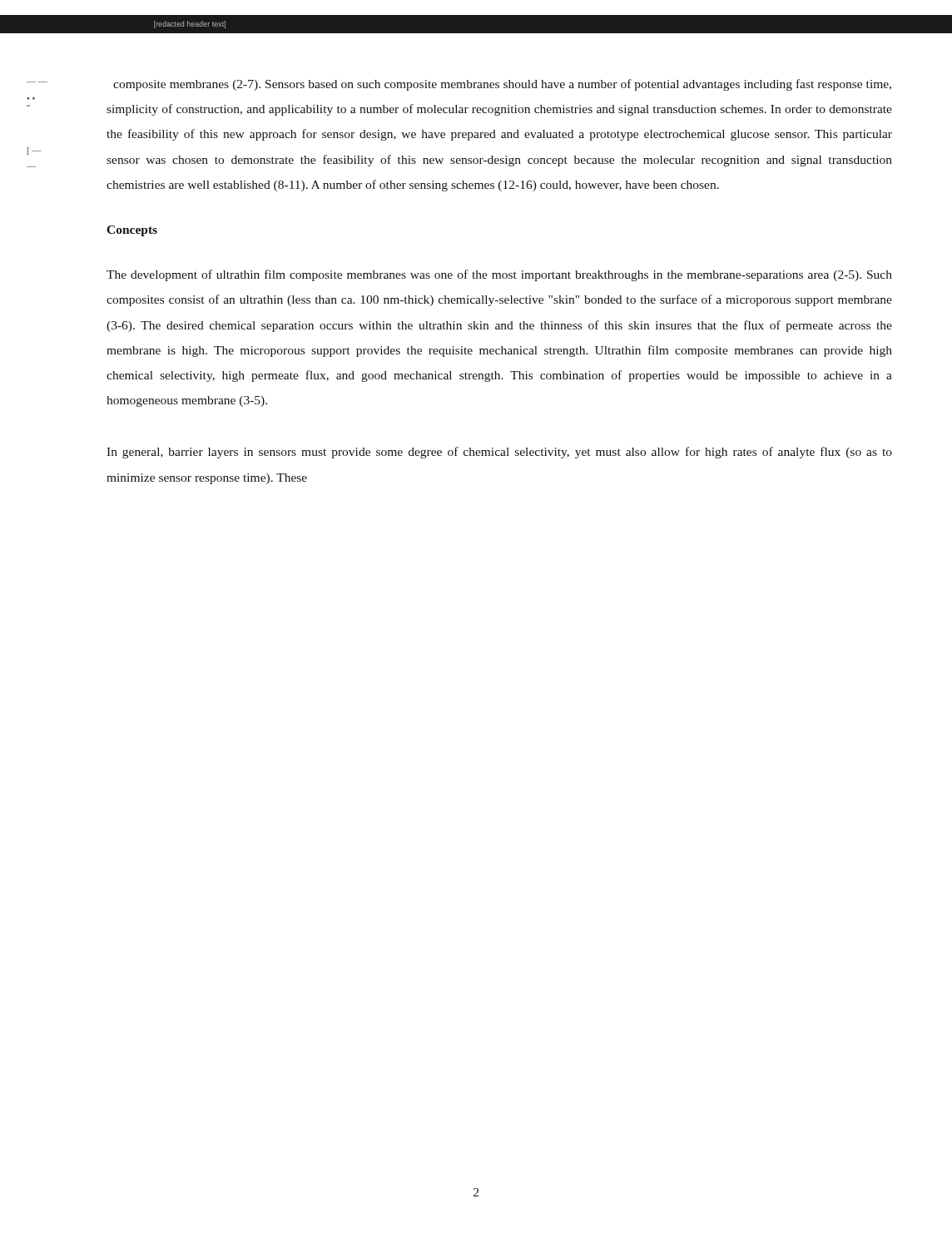Where is the passage that starts "composite membranes (2-7). Sensors based on"?
Image resolution: width=952 pixels, height=1248 pixels.
499,134
